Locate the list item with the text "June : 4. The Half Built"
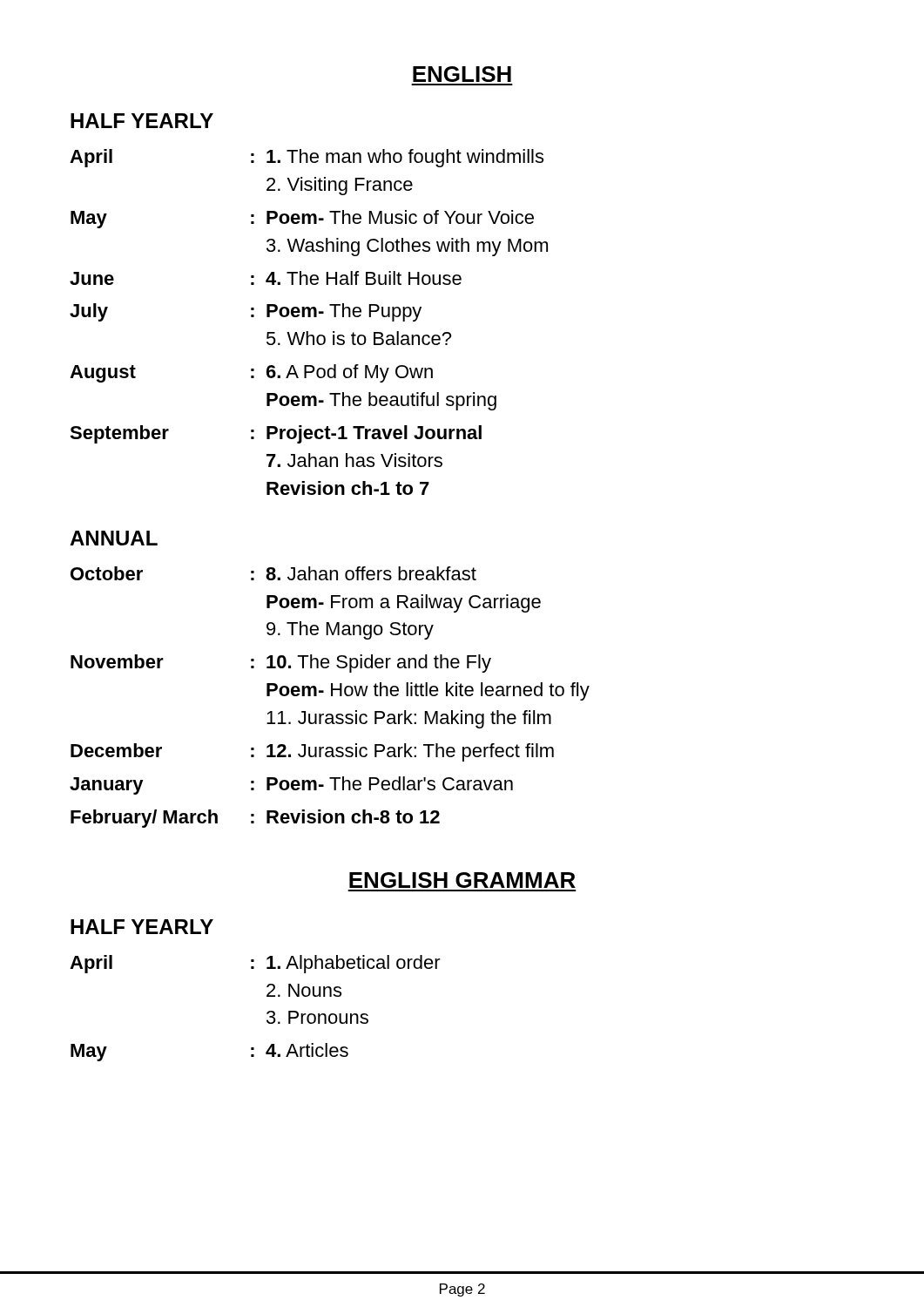Viewport: 924px width, 1307px height. coord(462,278)
